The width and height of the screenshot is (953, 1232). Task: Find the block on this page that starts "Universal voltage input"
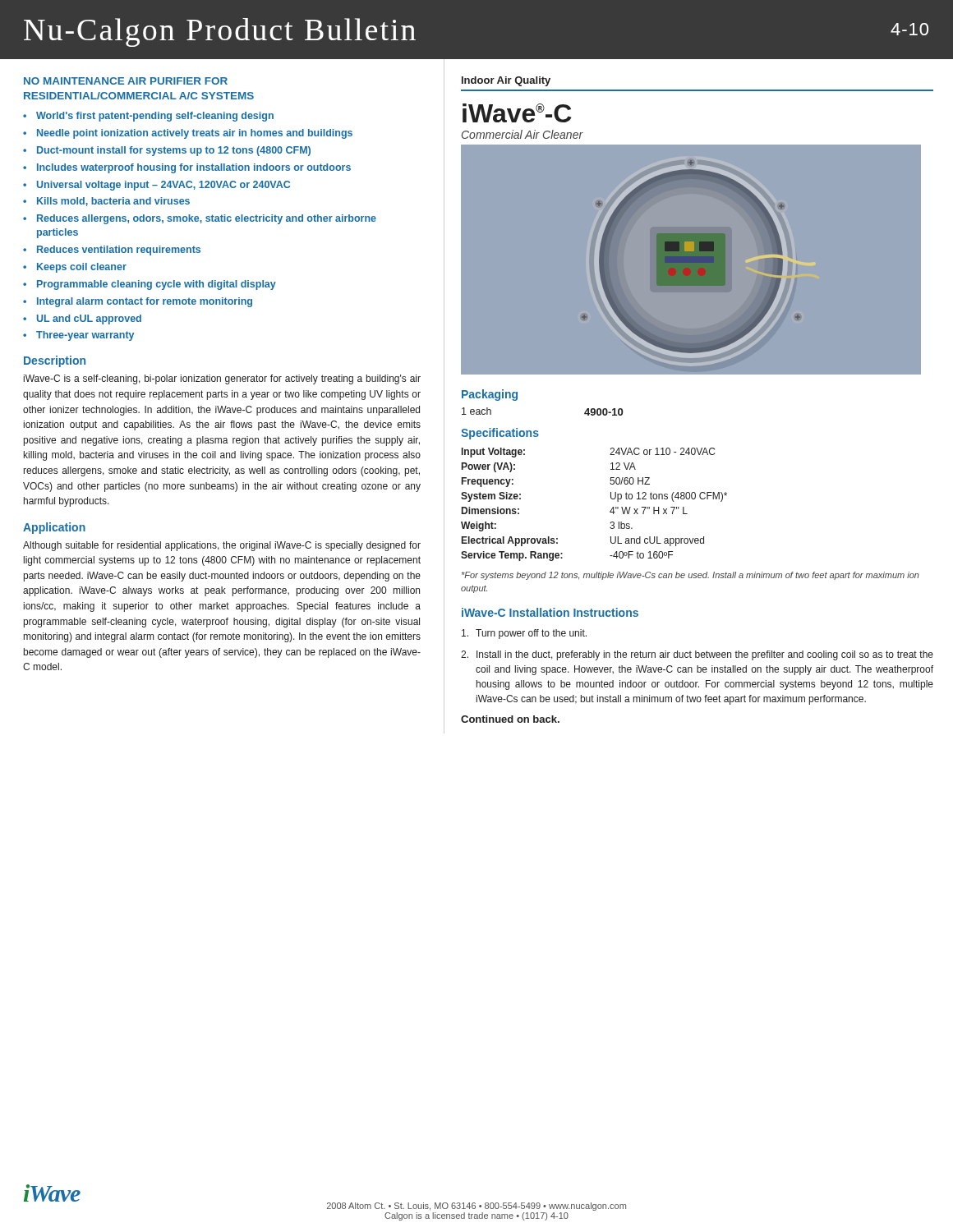pyautogui.click(x=163, y=184)
